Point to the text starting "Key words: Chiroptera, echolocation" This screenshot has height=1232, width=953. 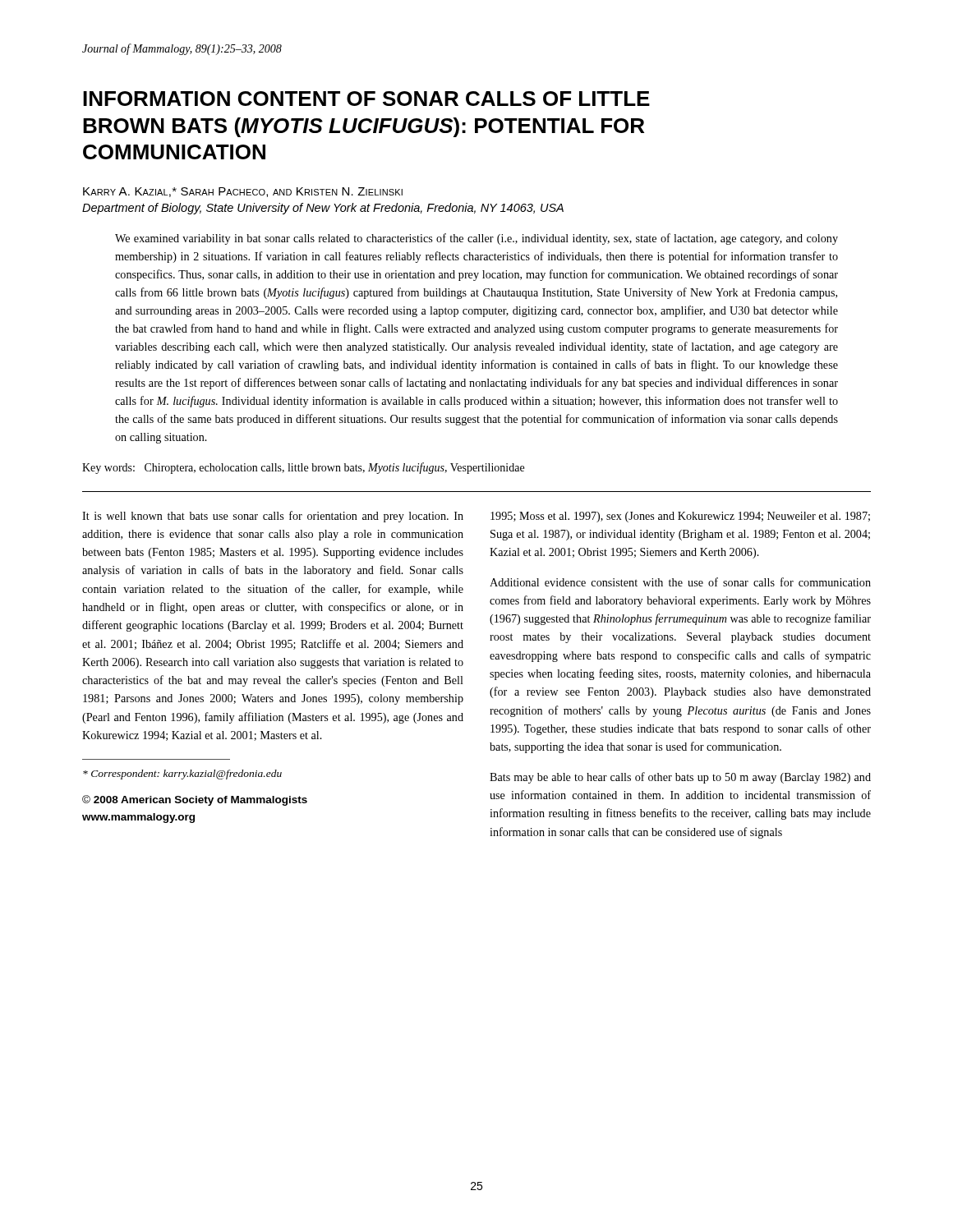point(303,467)
